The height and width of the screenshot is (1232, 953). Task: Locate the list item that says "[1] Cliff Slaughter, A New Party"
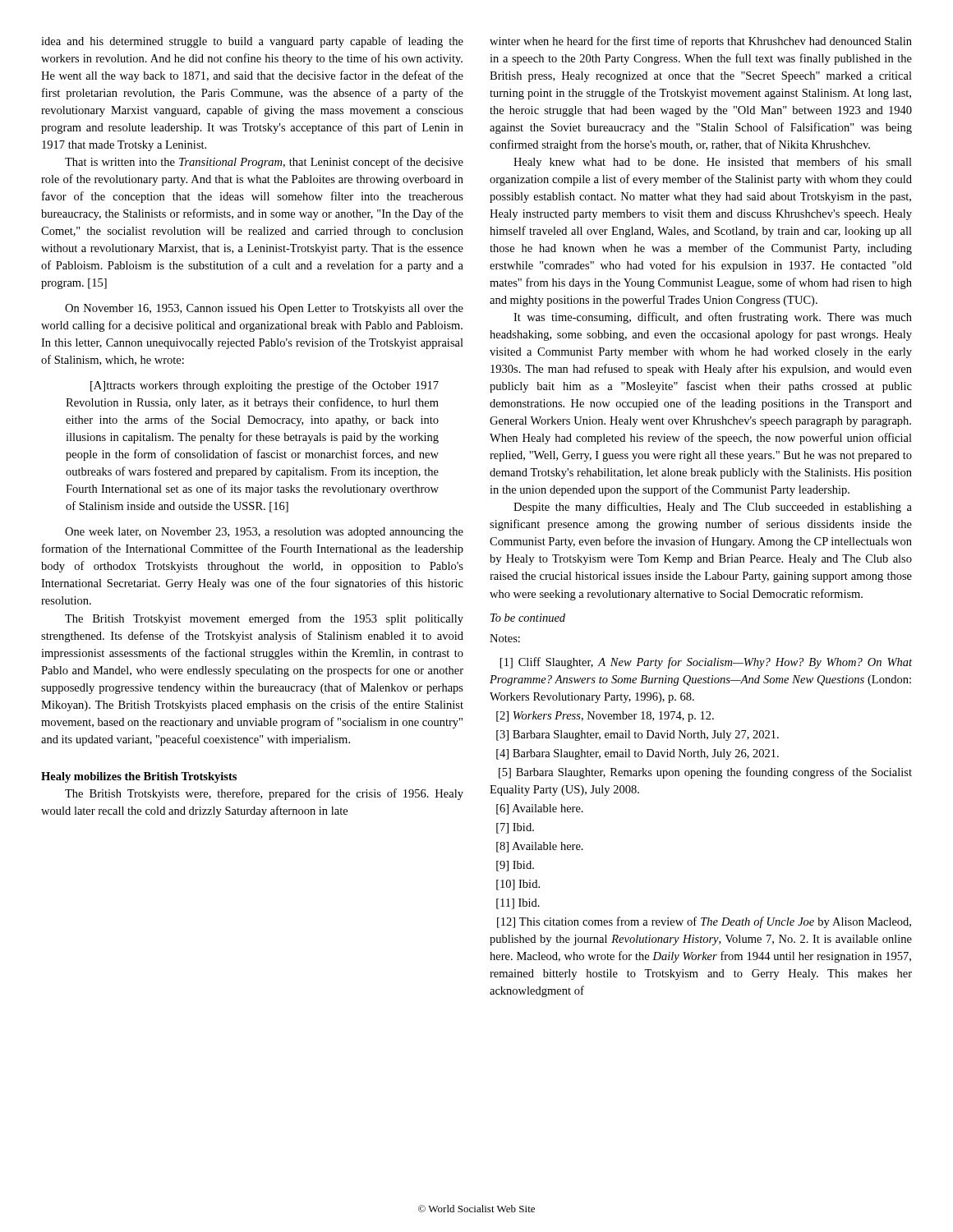pyautogui.click(x=701, y=679)
